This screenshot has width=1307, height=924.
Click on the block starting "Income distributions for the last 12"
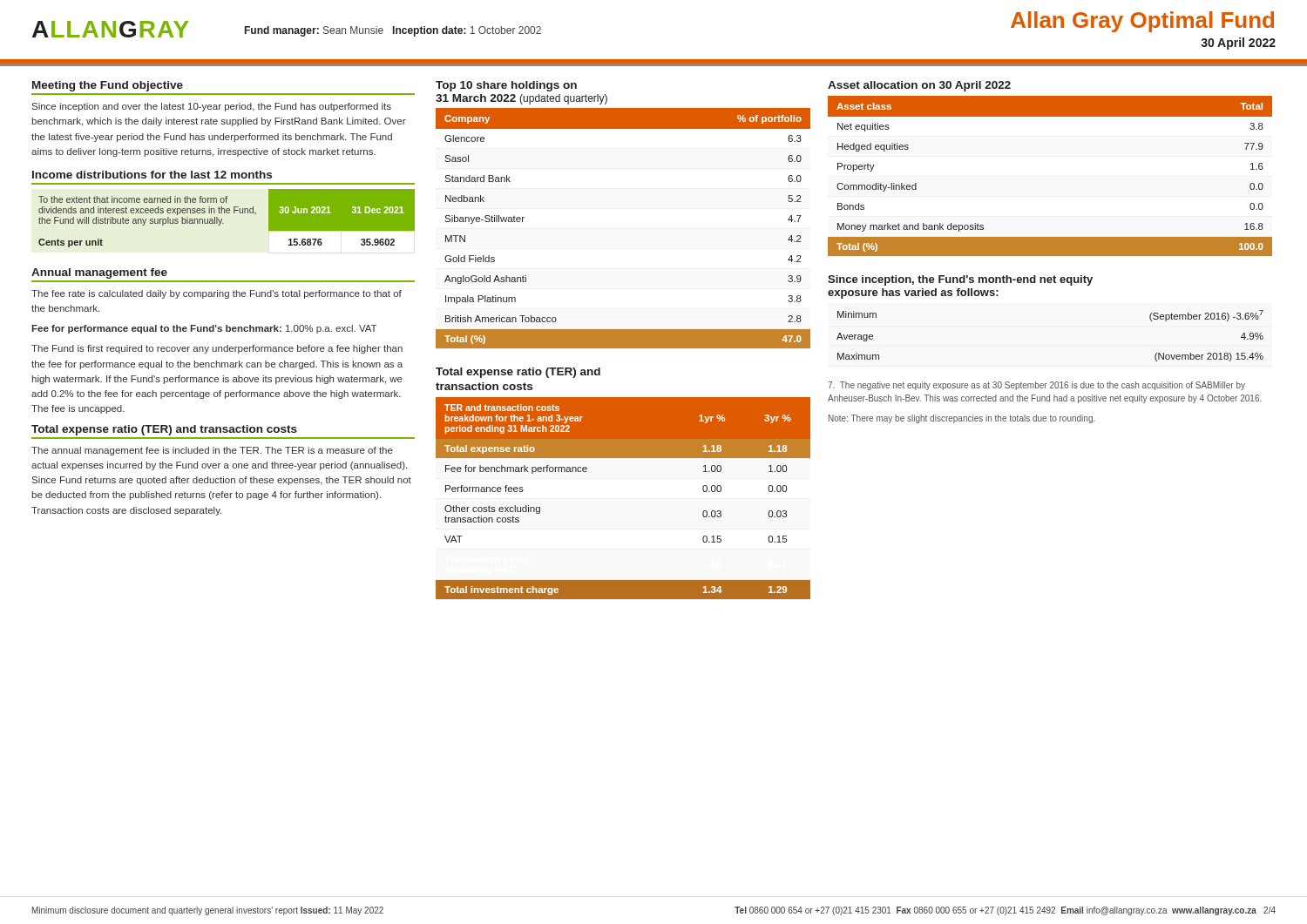point(152,175)
